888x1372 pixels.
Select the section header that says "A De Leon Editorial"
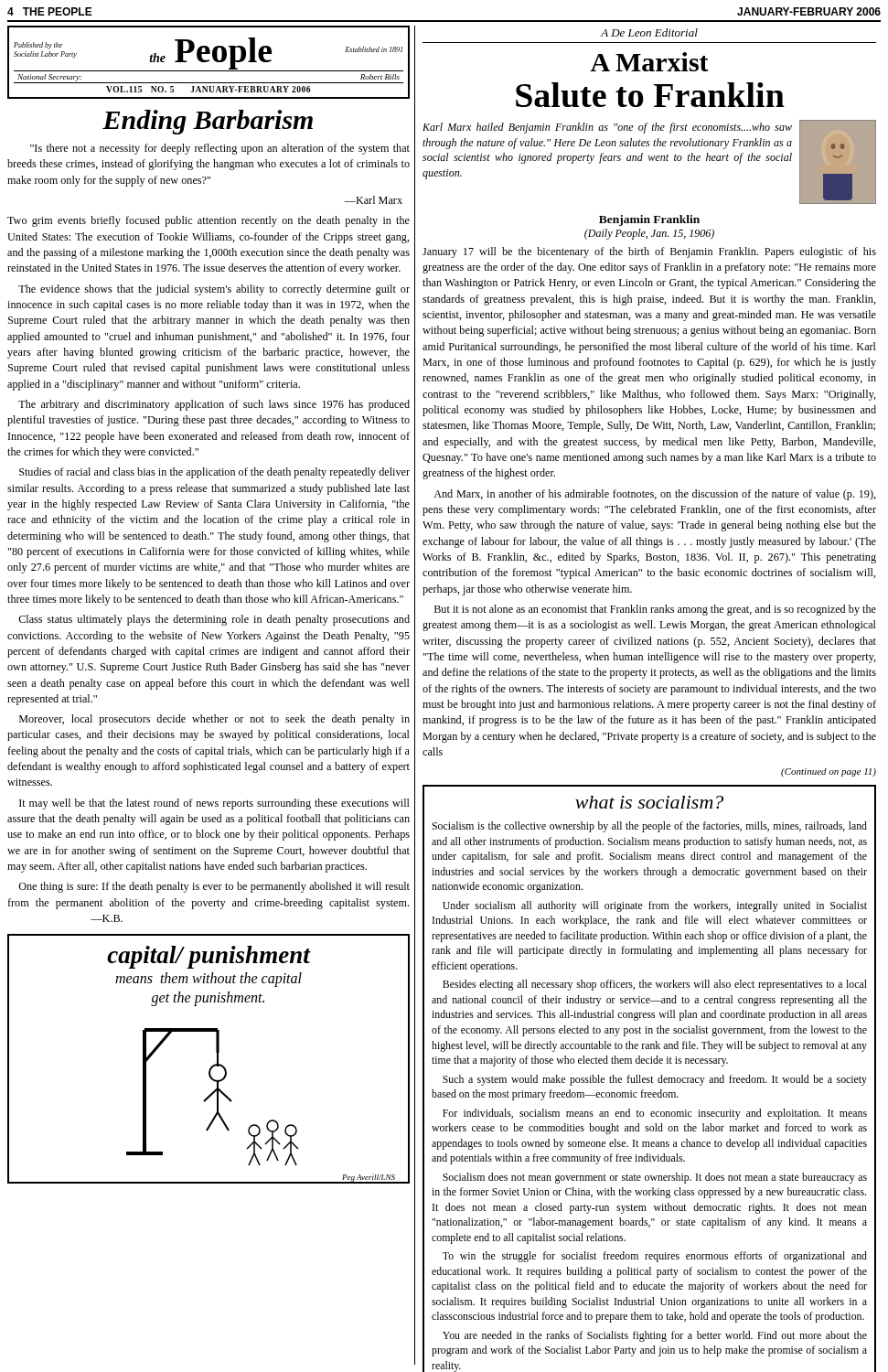coord(649,33)
